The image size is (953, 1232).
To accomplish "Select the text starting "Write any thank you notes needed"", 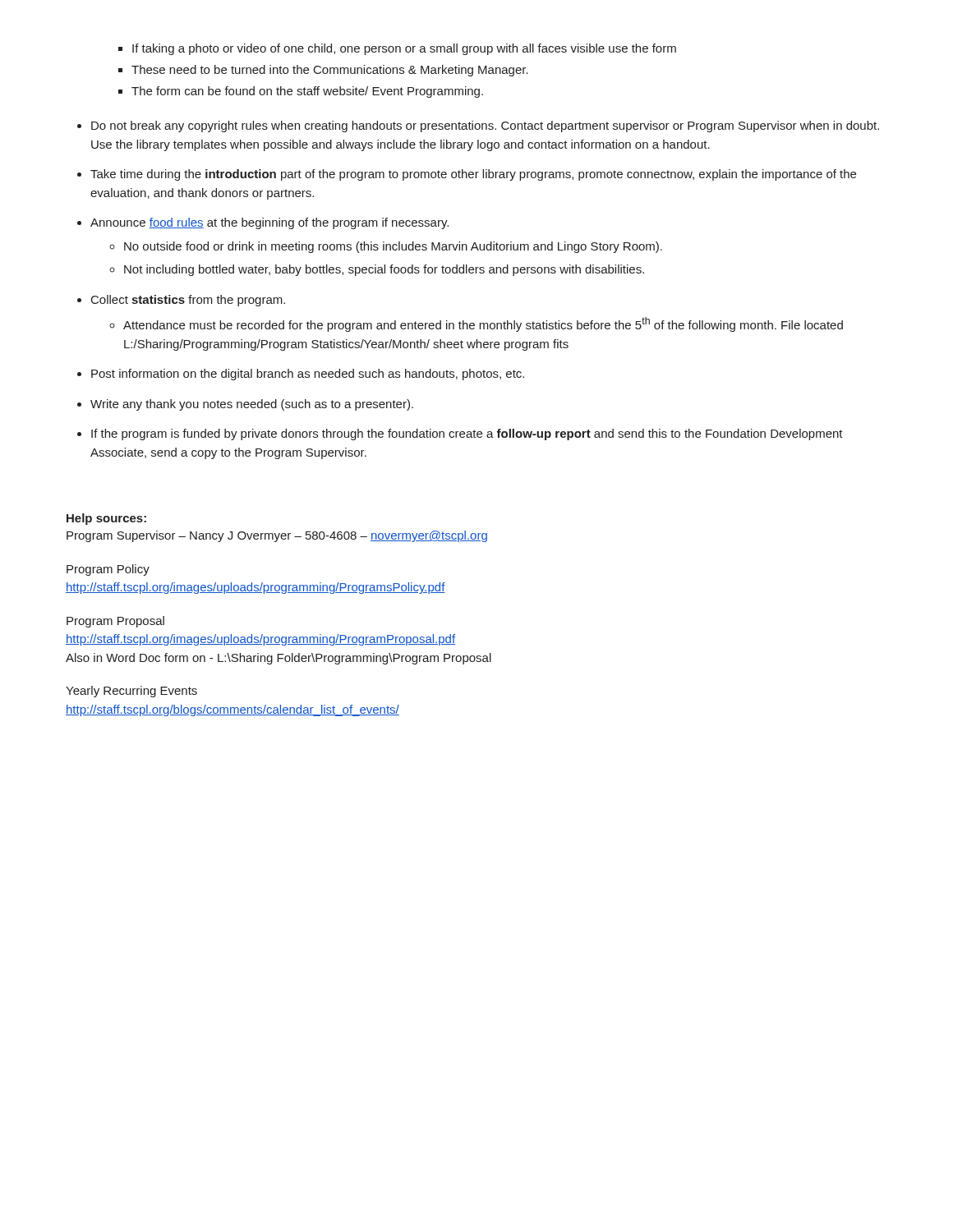I will click(x=252, y=403).
